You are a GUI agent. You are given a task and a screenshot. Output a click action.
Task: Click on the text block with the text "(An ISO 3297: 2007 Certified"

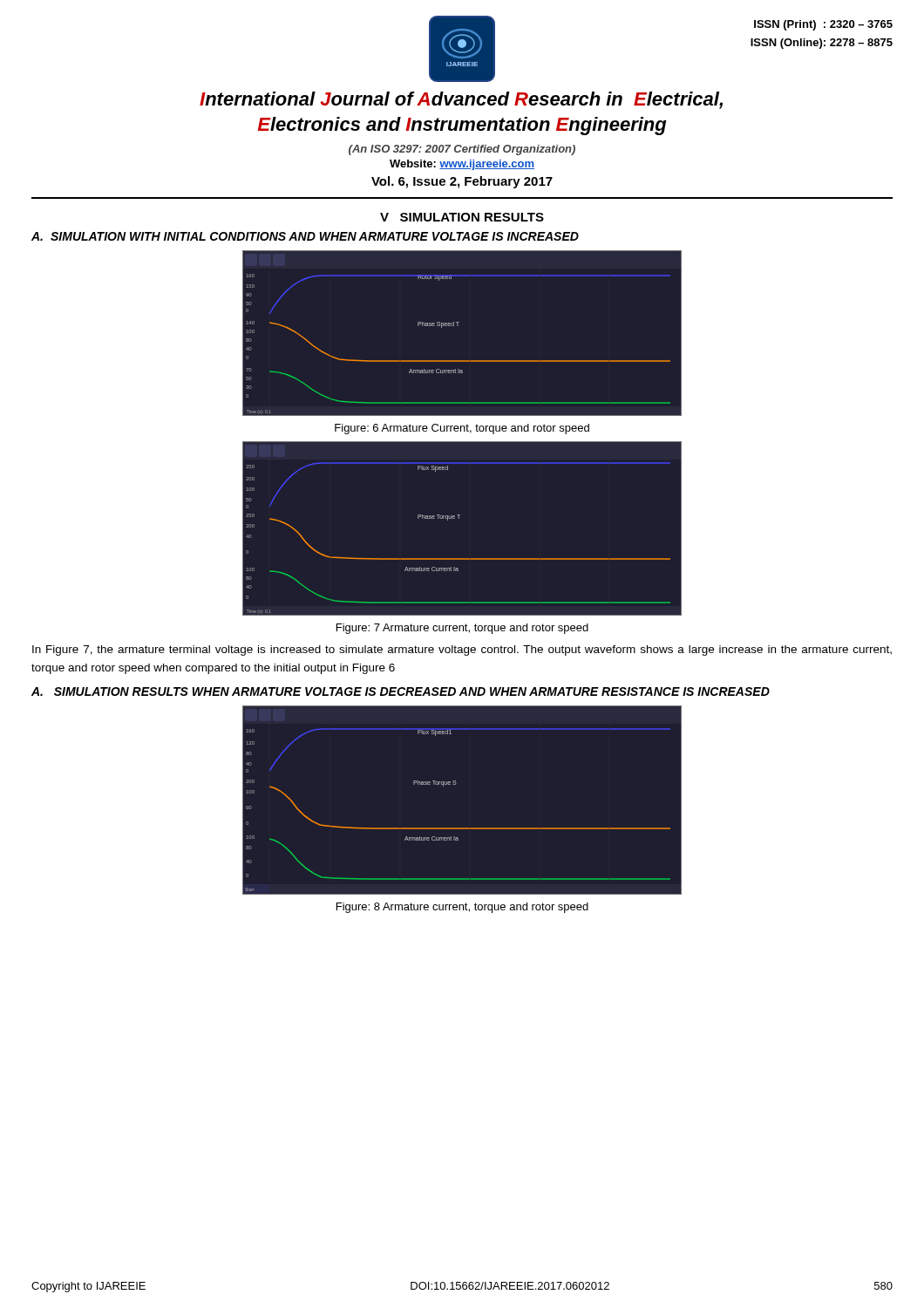[x=462, y=149]
